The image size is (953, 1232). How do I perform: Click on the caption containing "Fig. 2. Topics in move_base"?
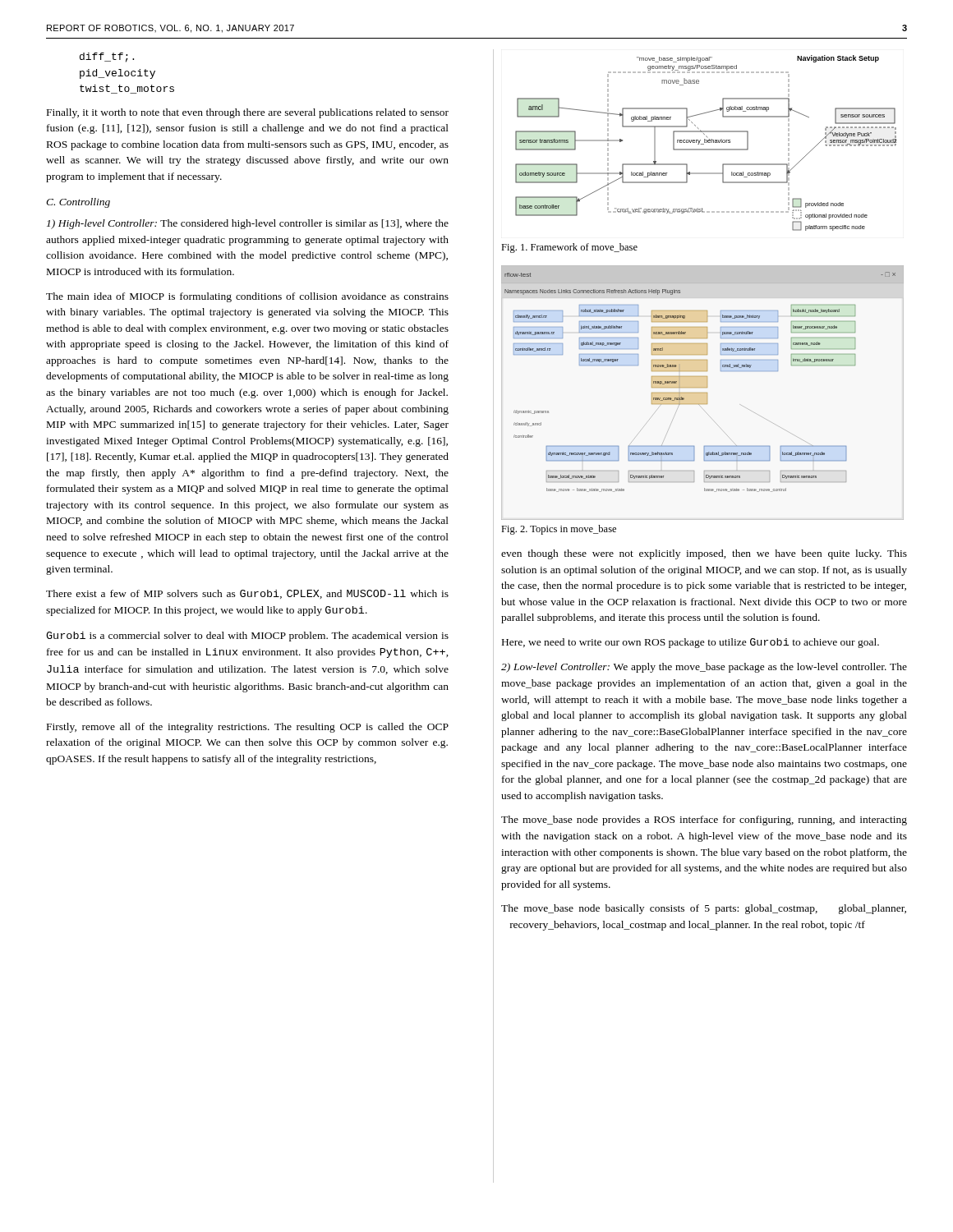[559, 529]
